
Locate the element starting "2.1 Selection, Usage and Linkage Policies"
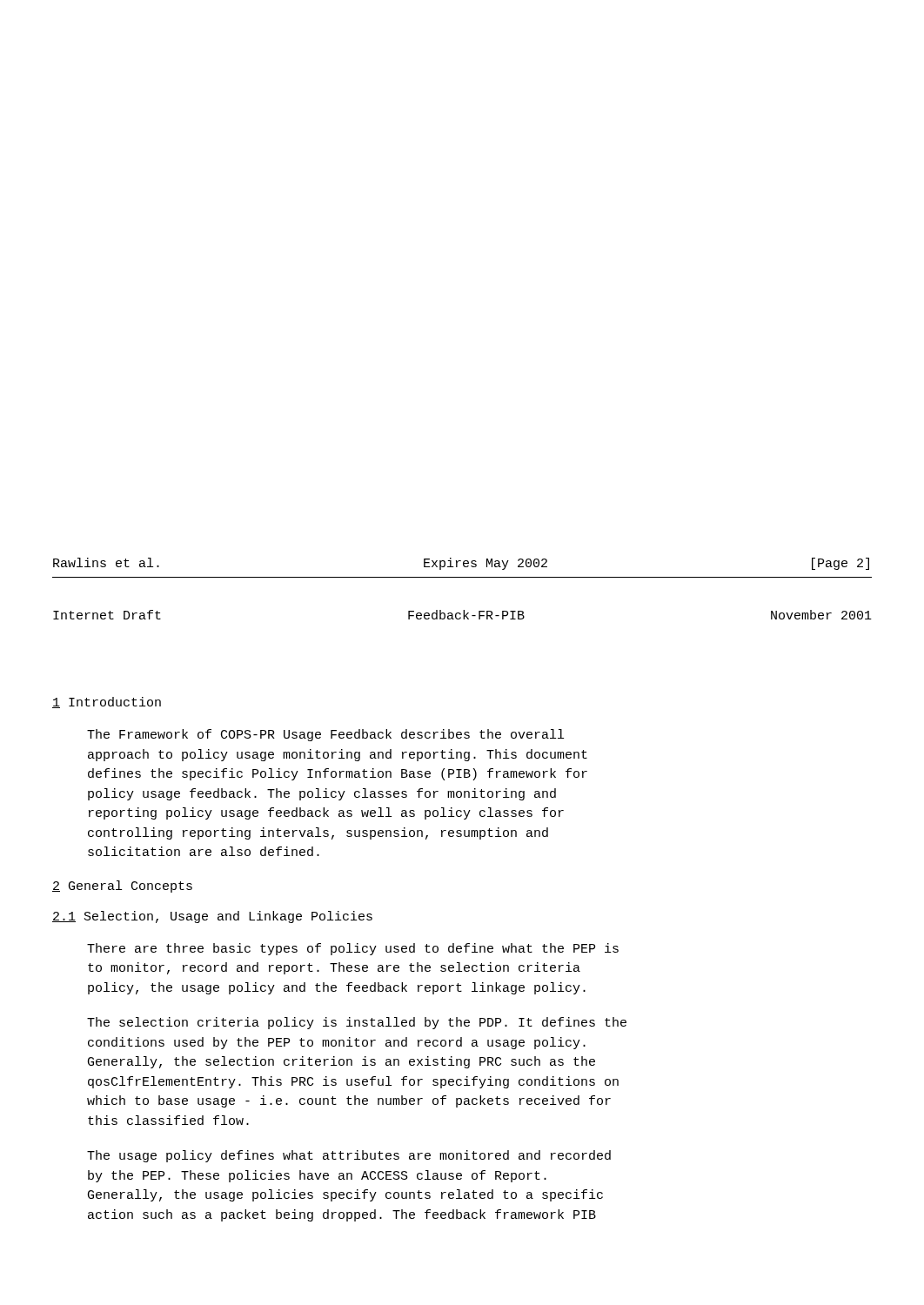click(213, 917)
